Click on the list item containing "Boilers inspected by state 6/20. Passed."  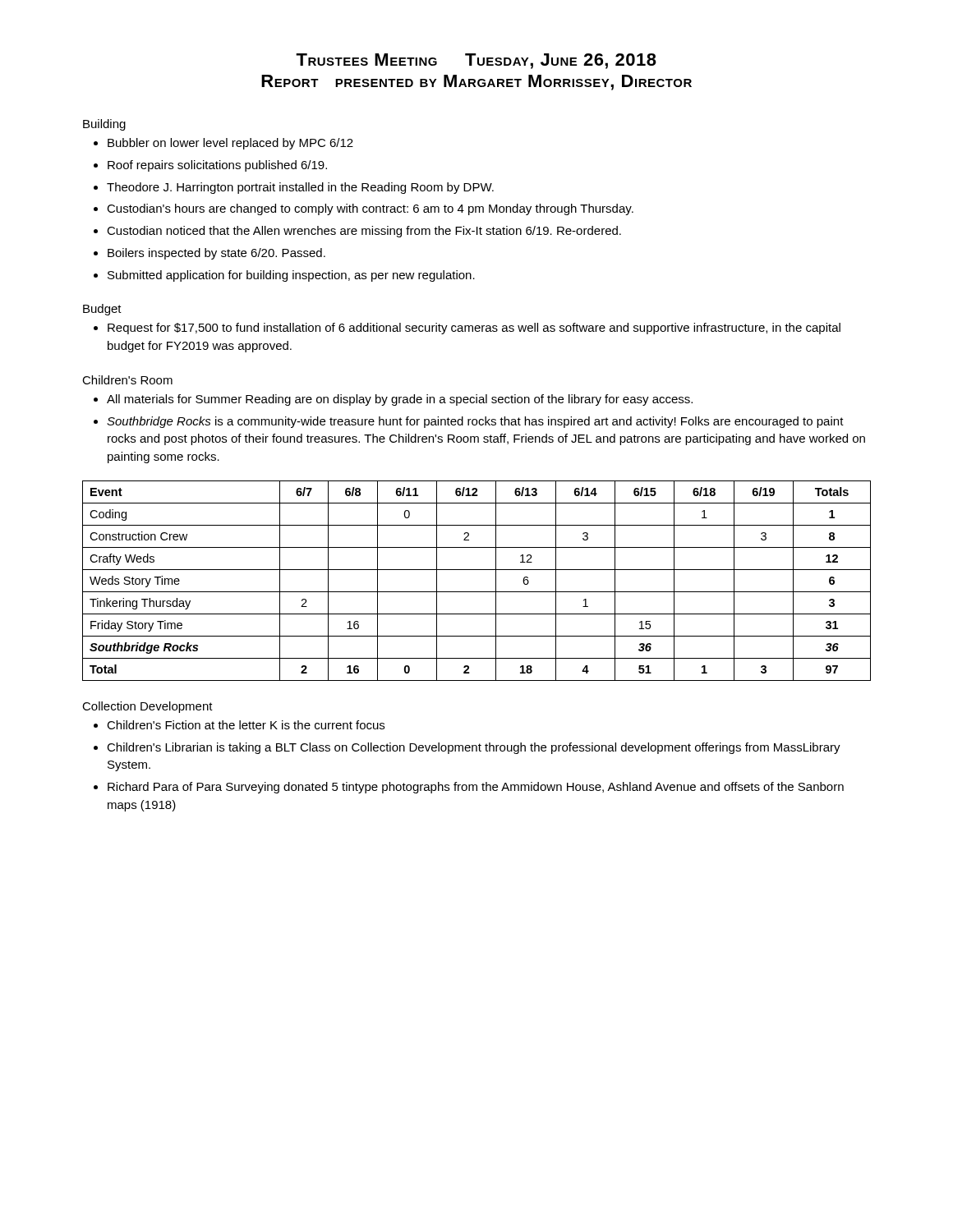pos(216,252)
